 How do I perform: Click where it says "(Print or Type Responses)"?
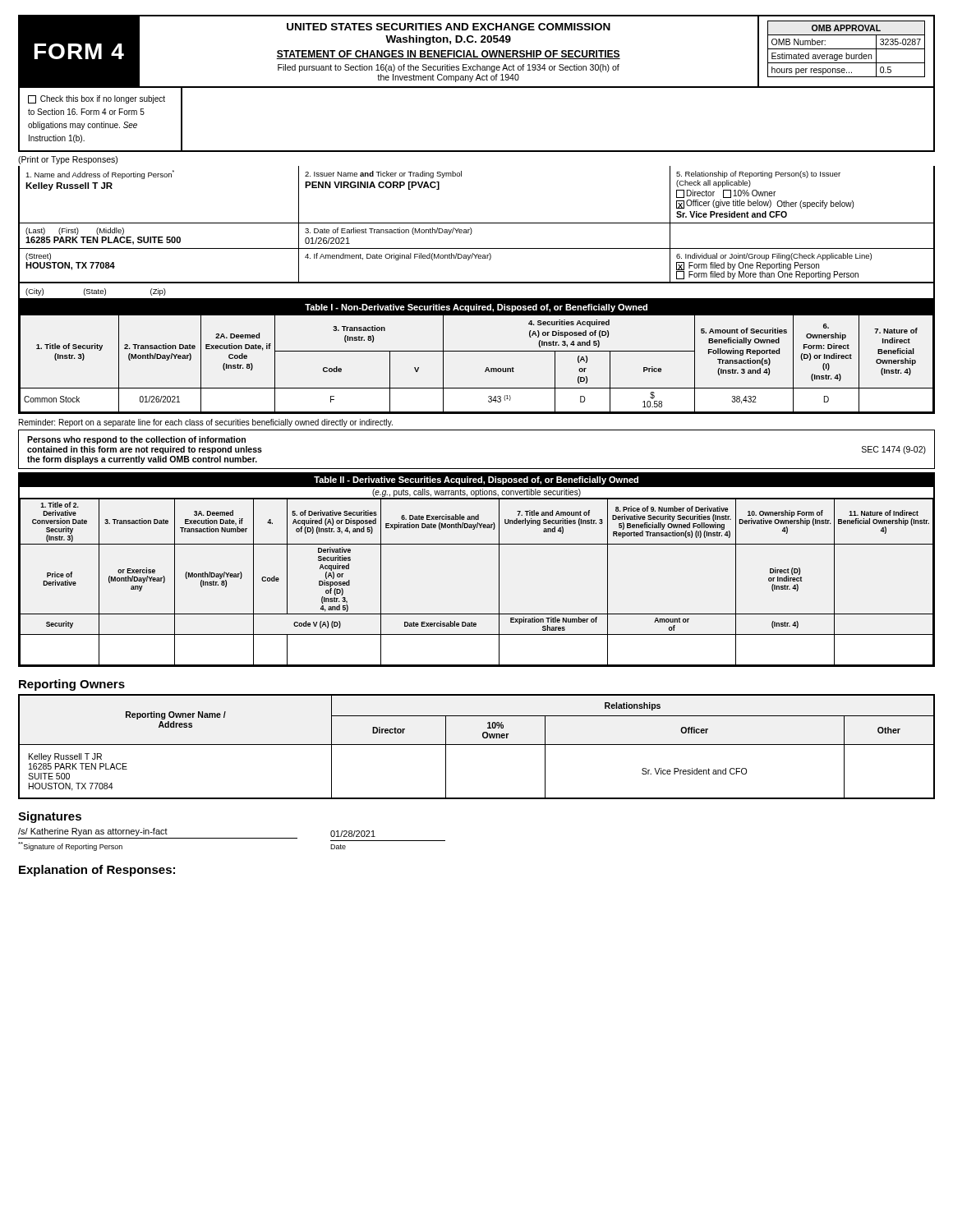pyautogui.click(x=68, y=159)
